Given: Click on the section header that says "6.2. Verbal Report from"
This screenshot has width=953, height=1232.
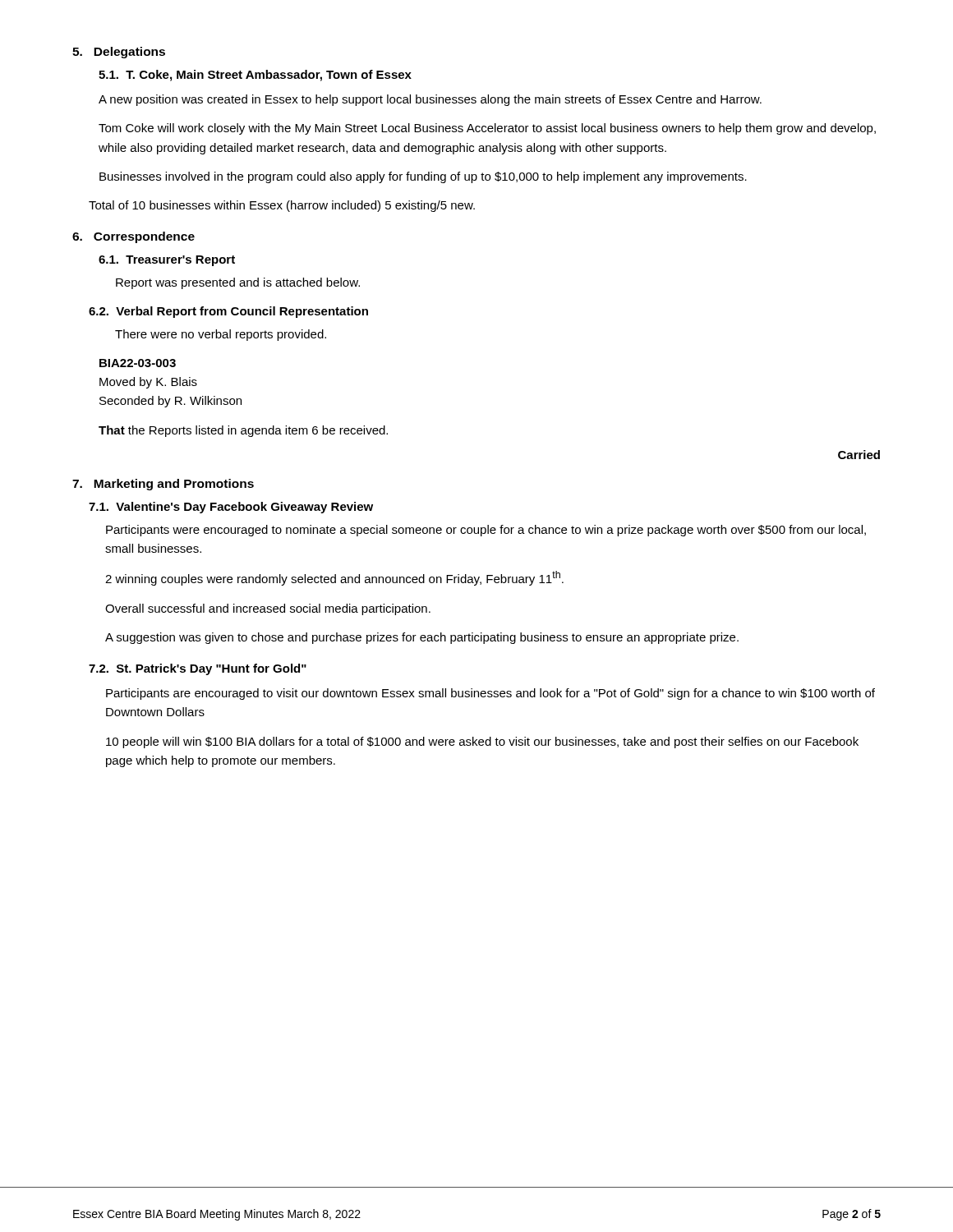Looking at the screenshot, I should click(229, 310).
